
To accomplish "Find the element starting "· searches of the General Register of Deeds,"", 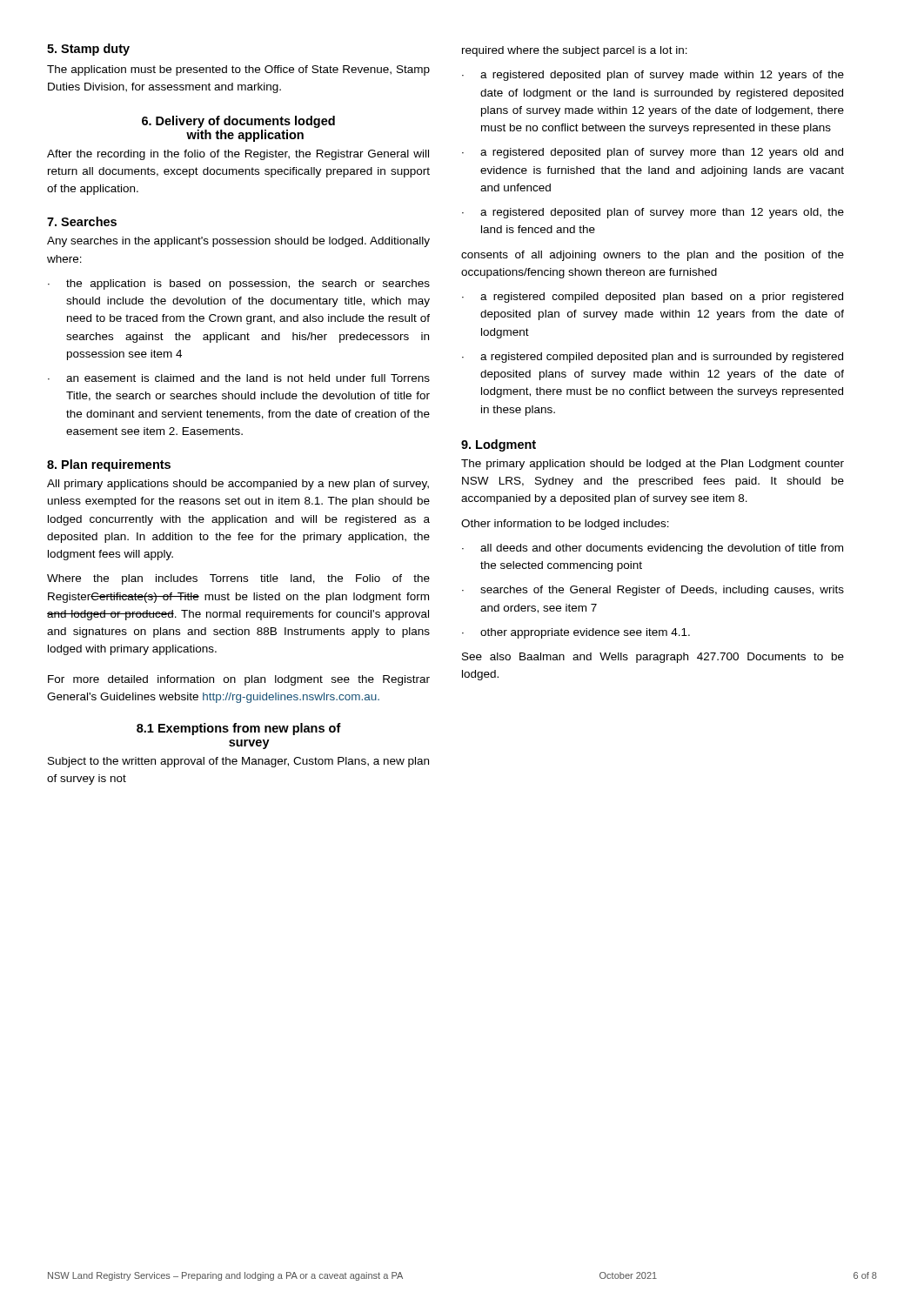I will (653, 599).
